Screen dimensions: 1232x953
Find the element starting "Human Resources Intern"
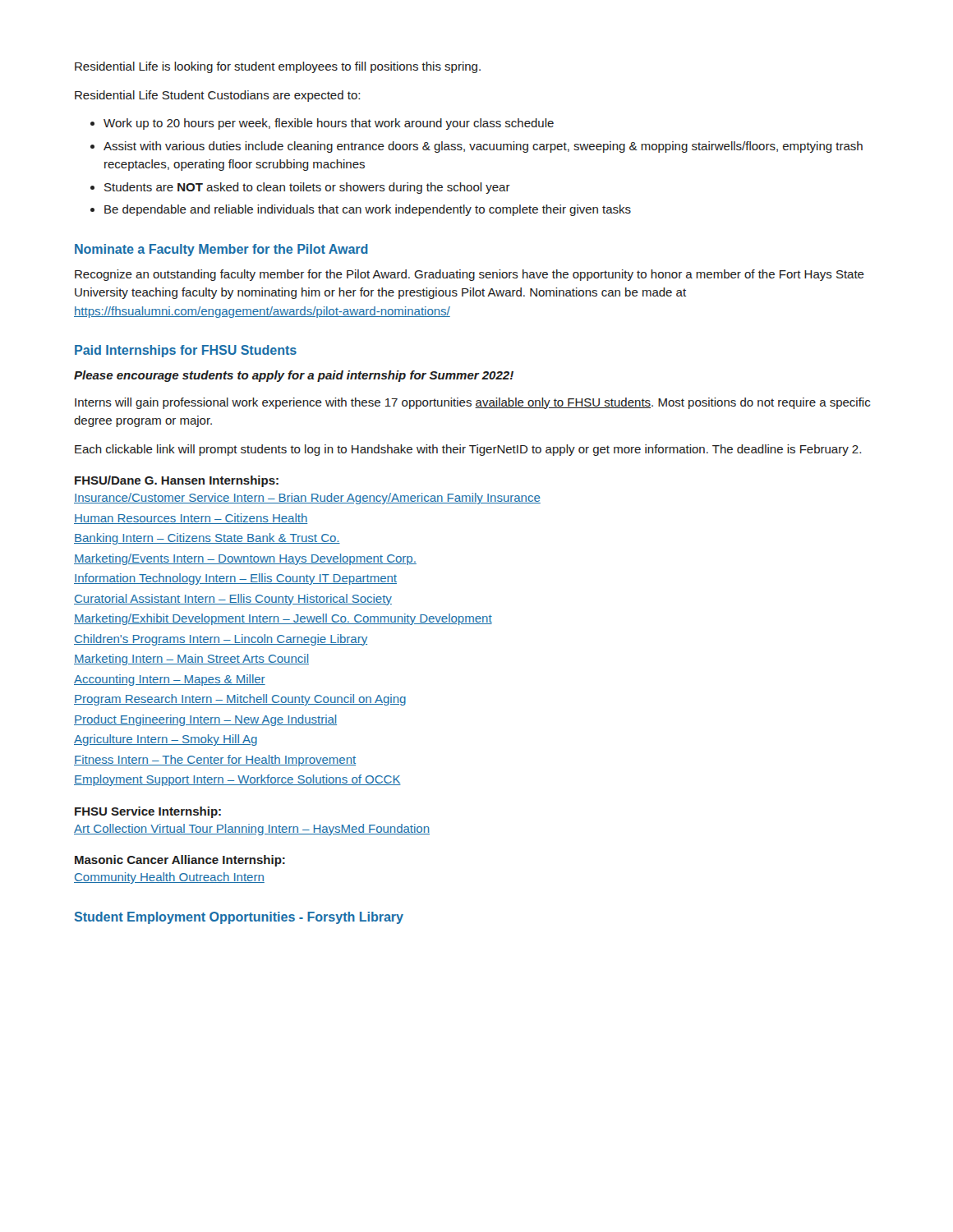point(191,517)
